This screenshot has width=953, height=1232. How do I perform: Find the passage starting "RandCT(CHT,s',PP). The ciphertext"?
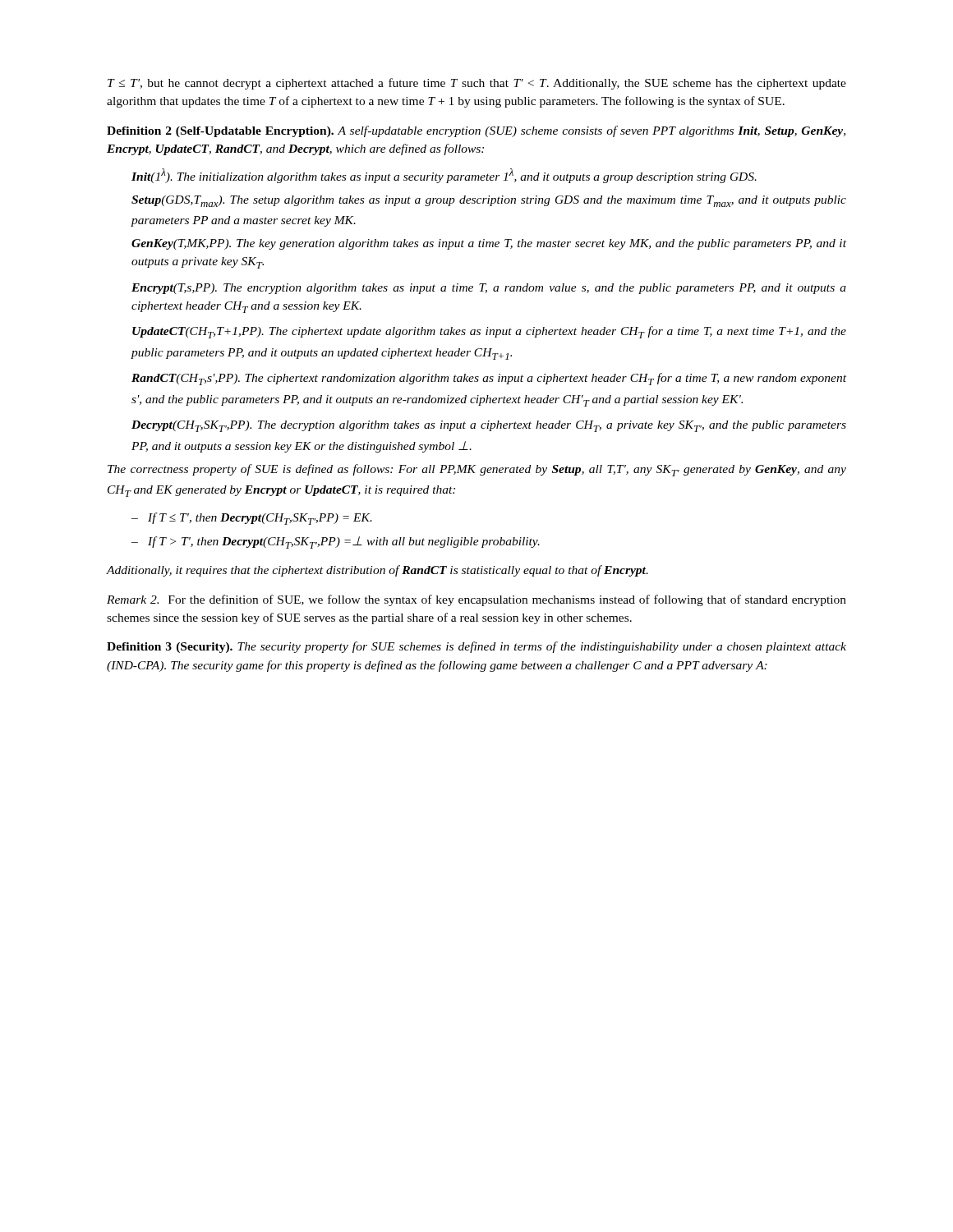click(x=489, y=390)
